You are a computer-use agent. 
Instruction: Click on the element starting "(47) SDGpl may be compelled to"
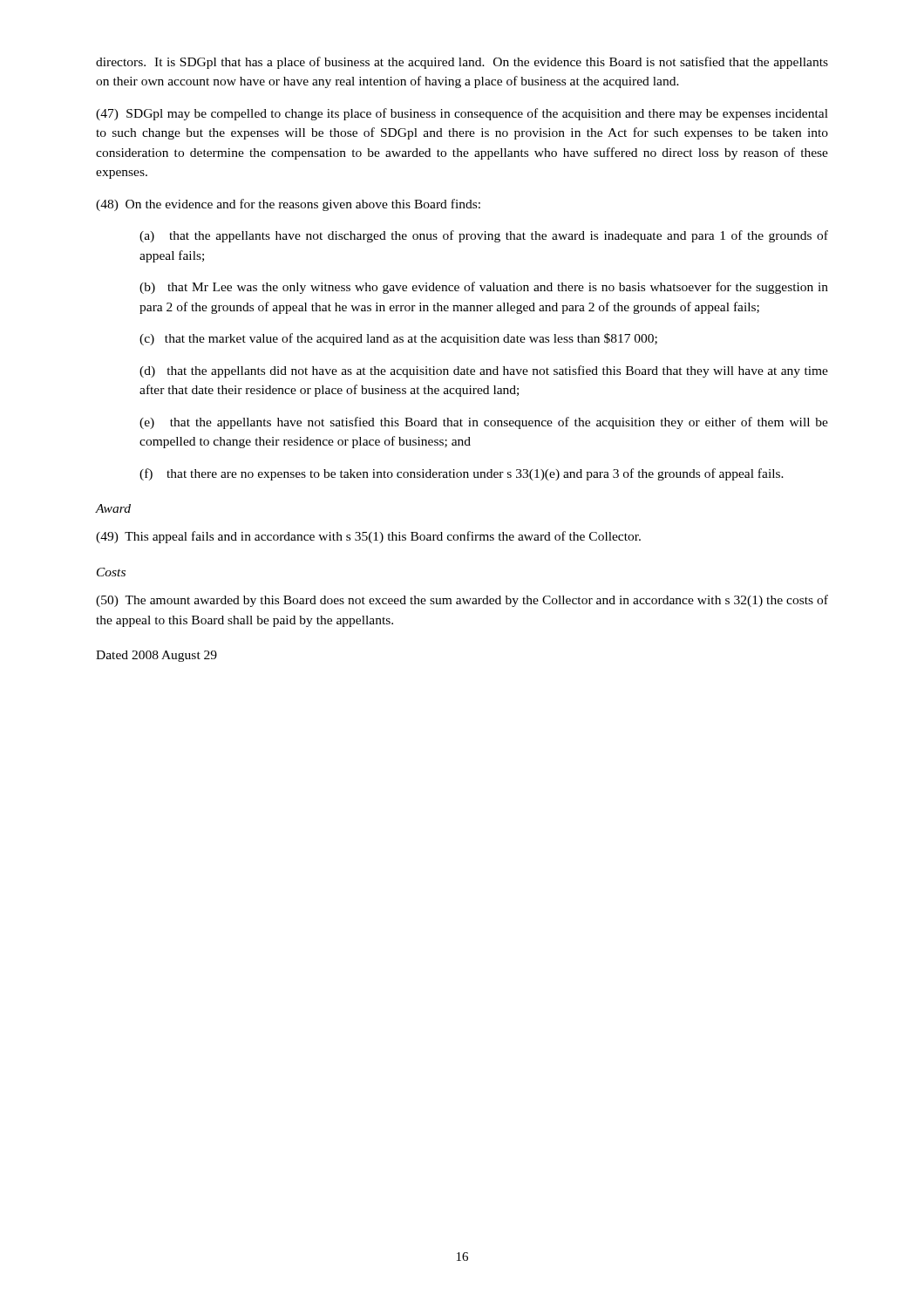462,142
